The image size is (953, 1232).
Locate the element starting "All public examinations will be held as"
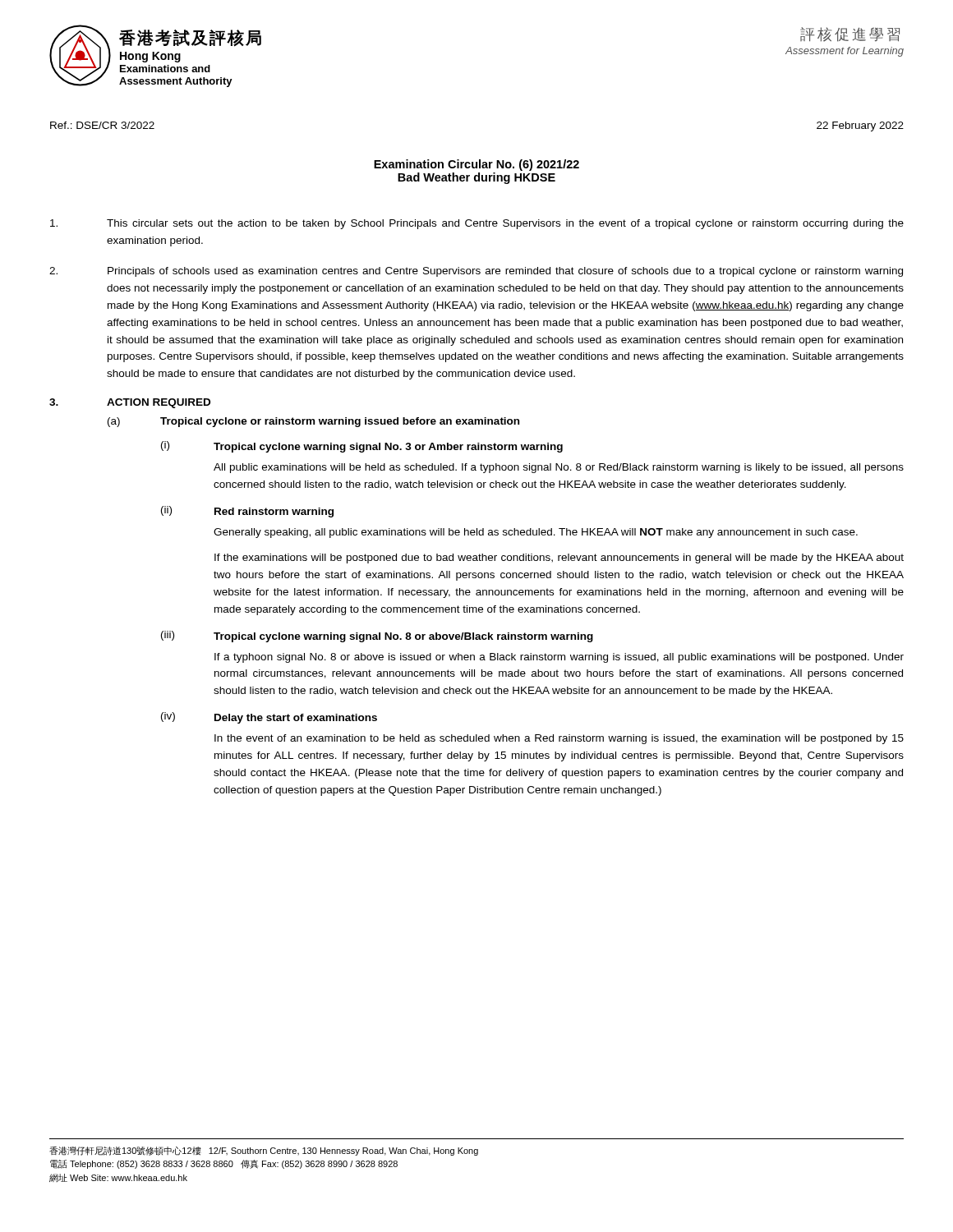coord(559,476)
